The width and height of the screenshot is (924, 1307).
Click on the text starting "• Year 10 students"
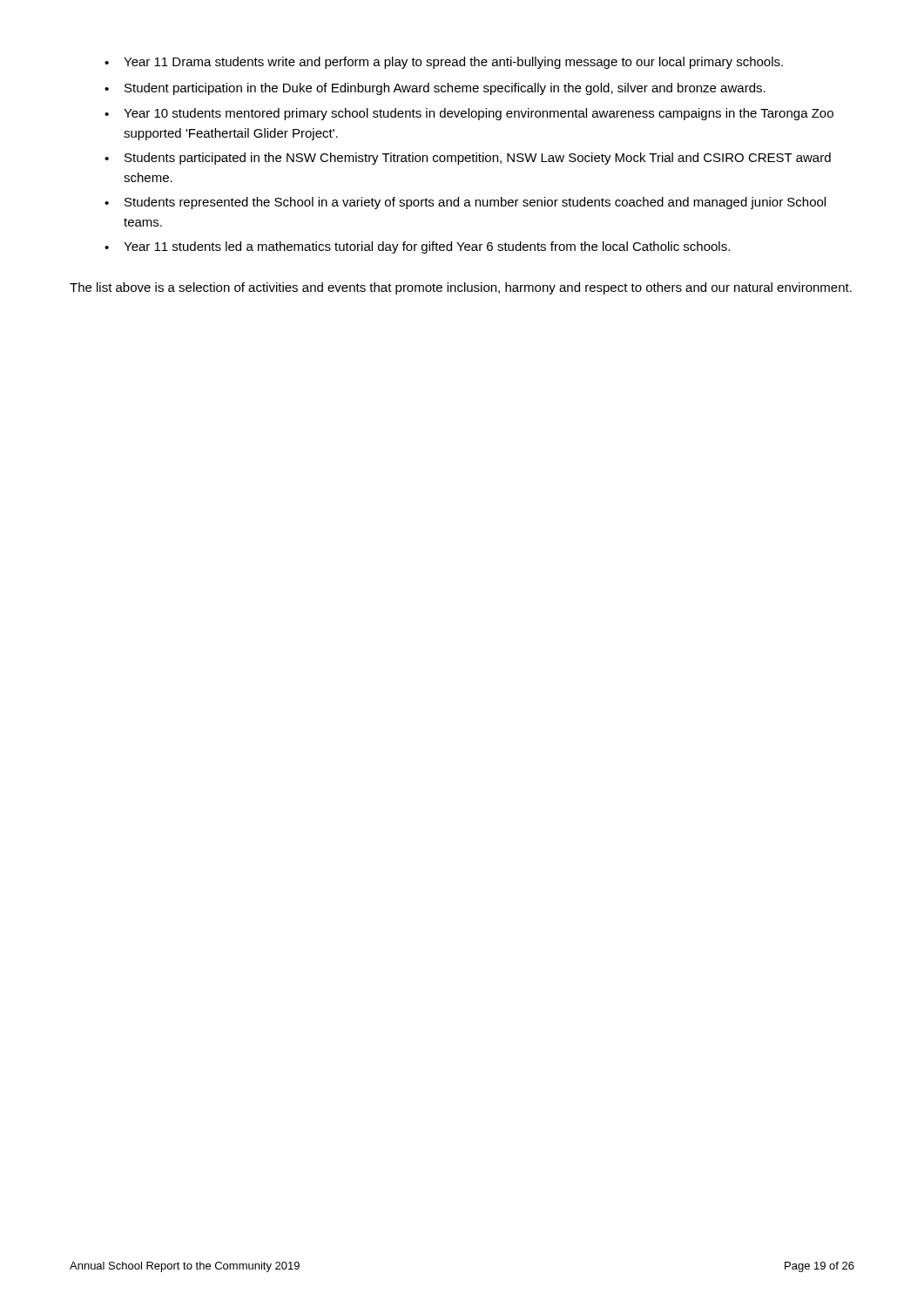coord(479,123)
